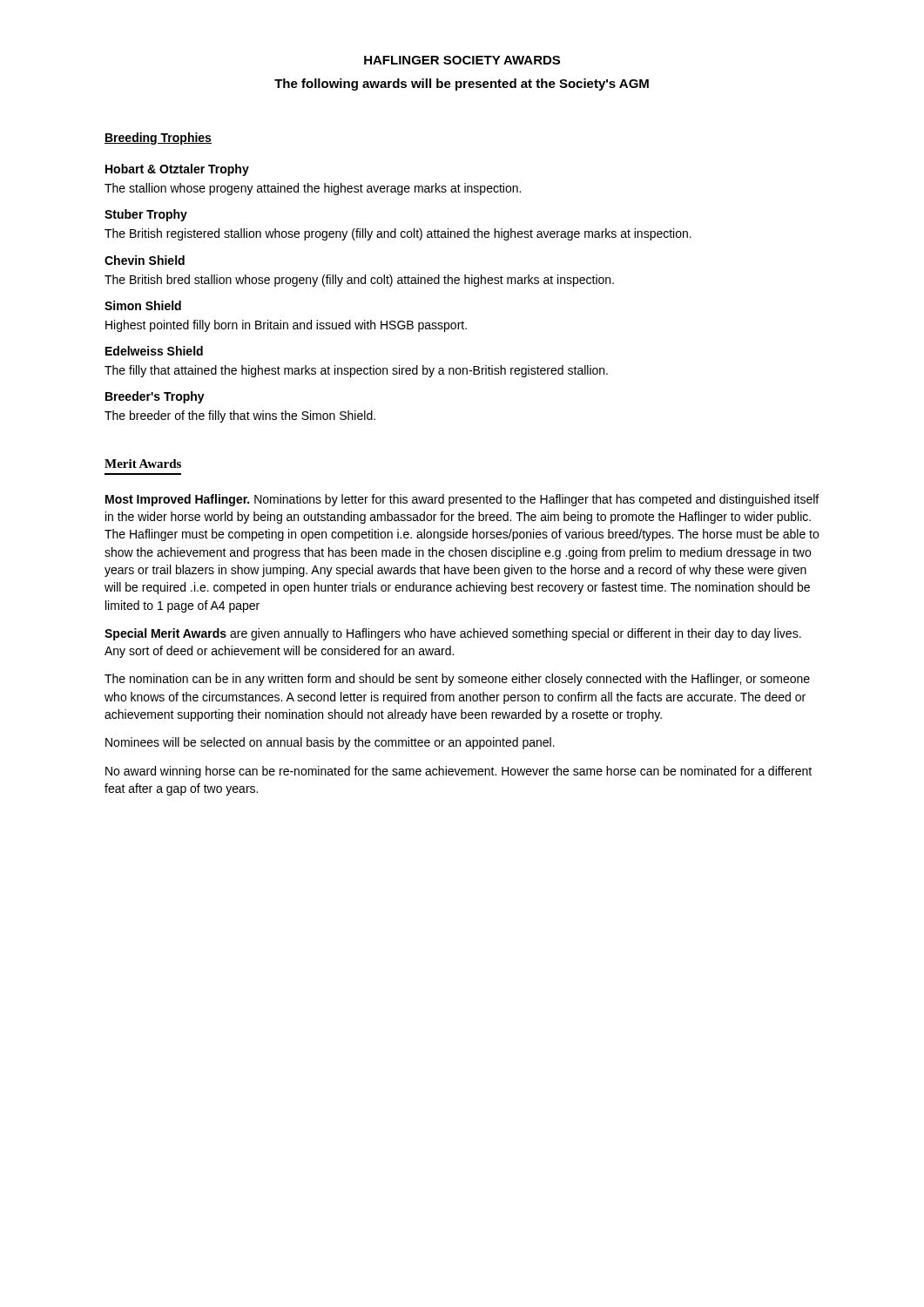Screen dimensions: 1307x924
Task: Click on the section header that says "Merit Awards"
Action: pyautogui.click(x=143, y=463)
